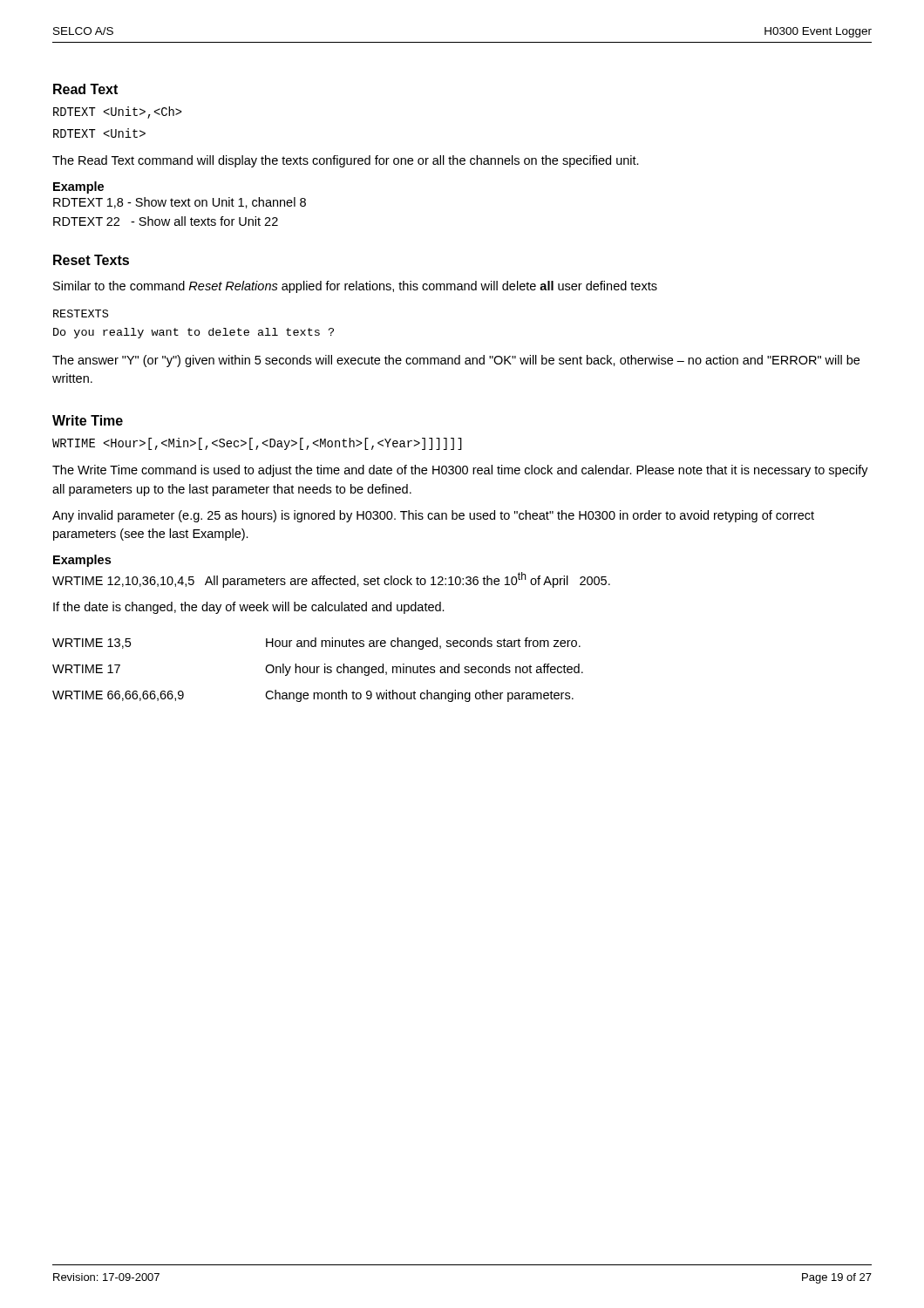Locate the block of text that opens with "Any invalid parameter (e.g."
Viewport: 924px width, 1308px height.
(433, 525)
